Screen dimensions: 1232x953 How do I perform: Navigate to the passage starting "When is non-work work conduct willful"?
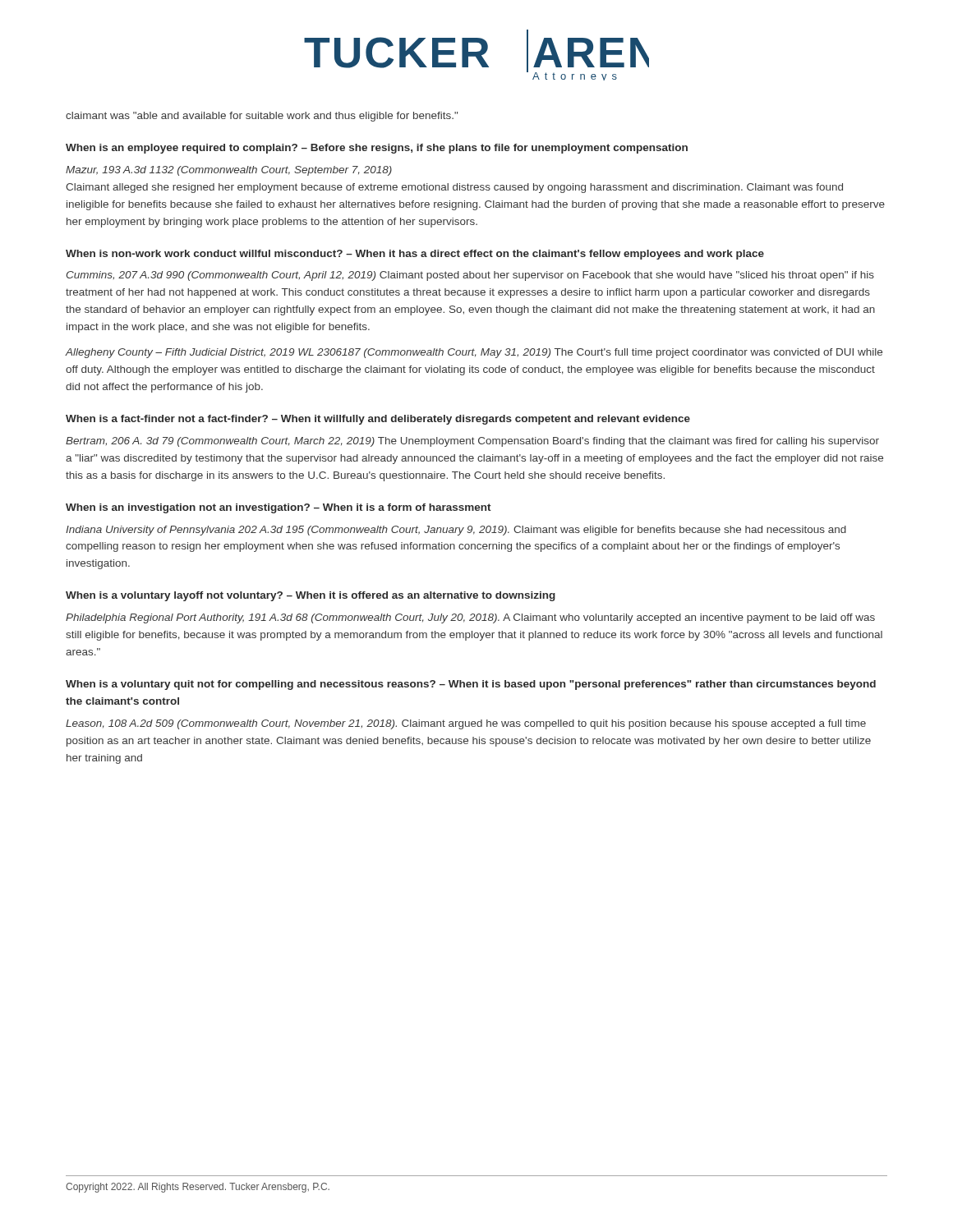(x=415, y=253)
